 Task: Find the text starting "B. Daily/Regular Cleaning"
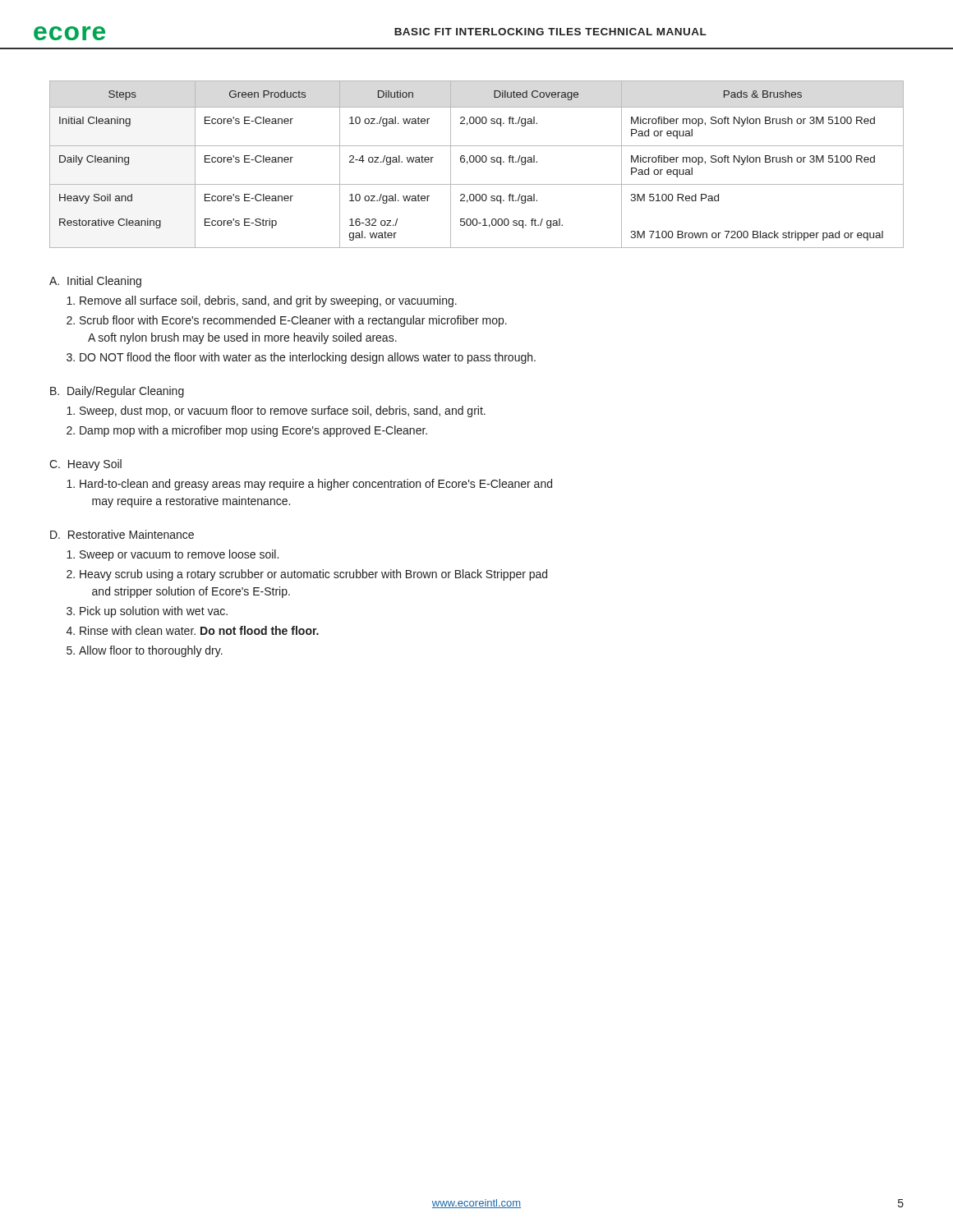tap(117, 391)
